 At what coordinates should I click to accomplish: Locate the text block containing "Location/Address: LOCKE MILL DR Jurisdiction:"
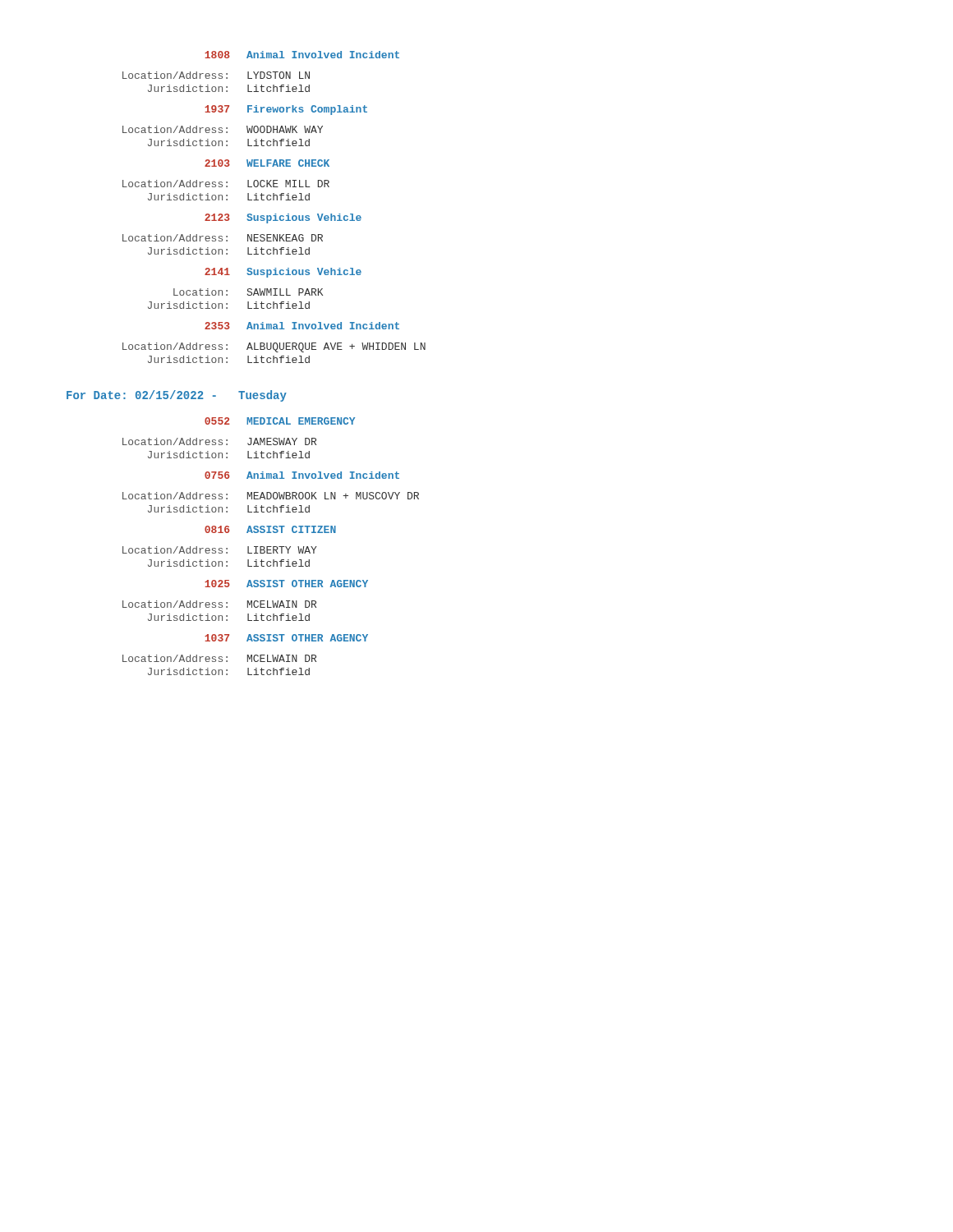226,184
